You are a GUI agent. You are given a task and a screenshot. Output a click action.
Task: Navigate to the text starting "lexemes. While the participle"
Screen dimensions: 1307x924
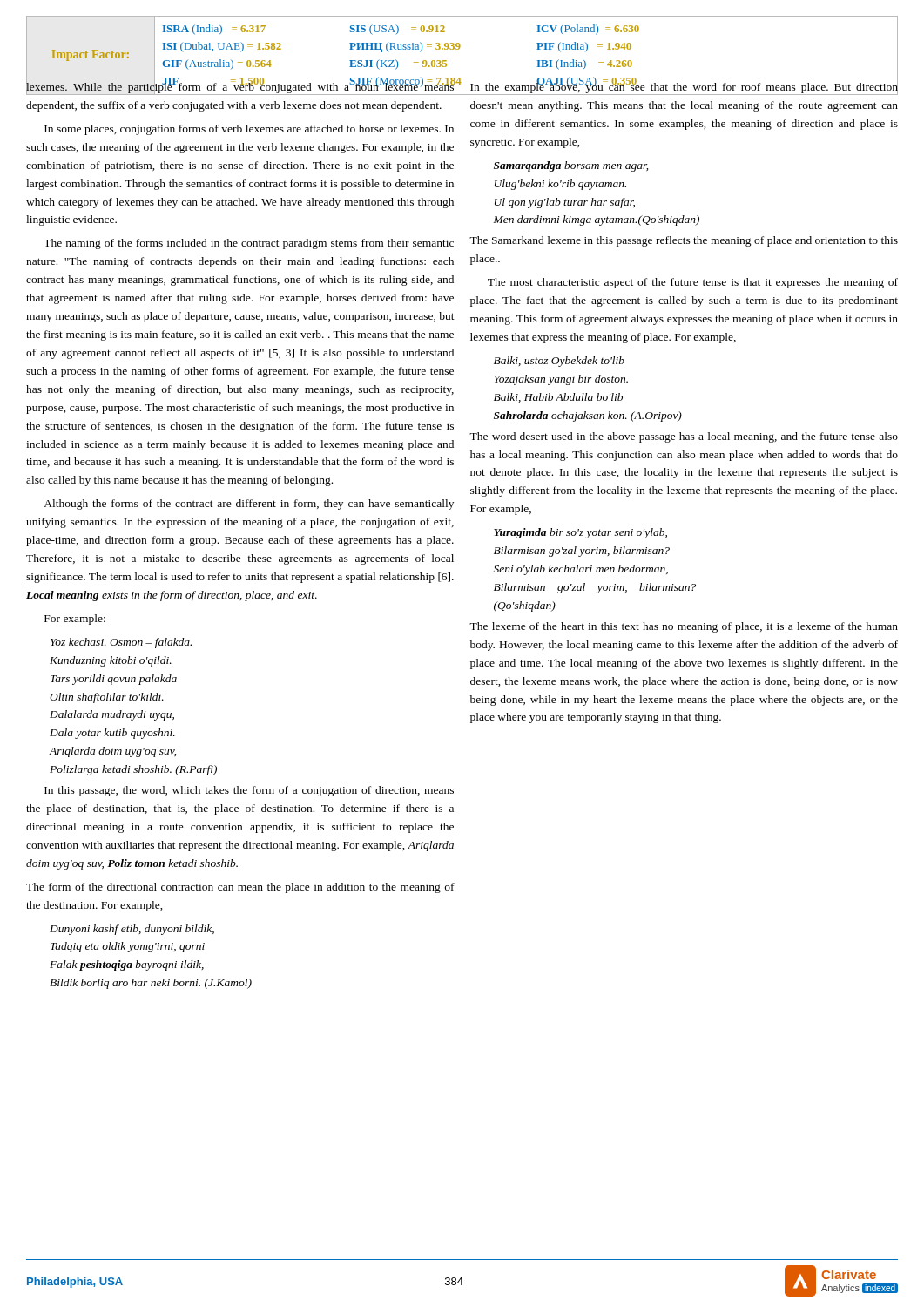click(240, 97)
